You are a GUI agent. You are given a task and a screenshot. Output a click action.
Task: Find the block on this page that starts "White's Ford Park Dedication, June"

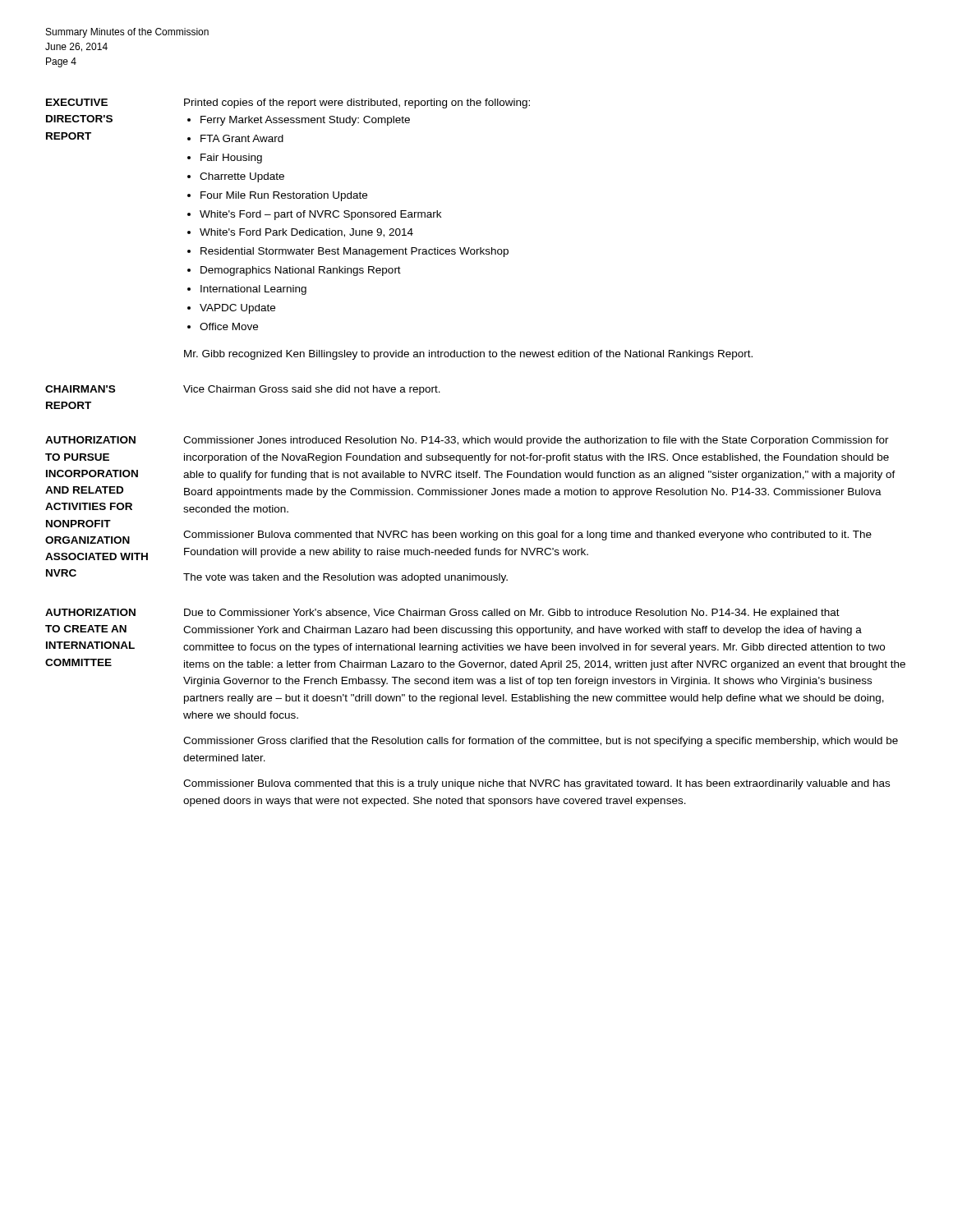coord(306,232)
